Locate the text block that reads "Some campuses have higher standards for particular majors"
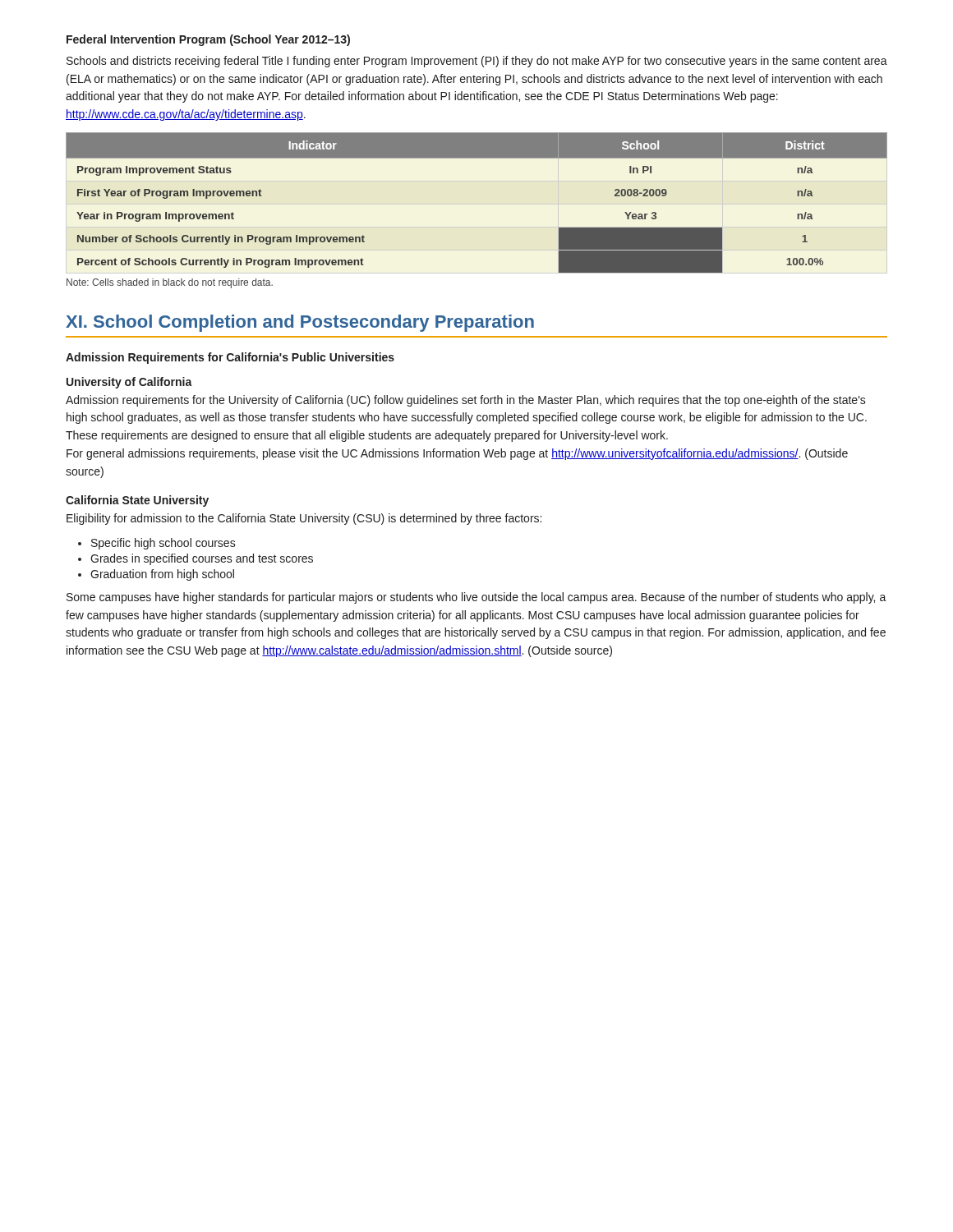953x1232 pixels. point(476,624)
